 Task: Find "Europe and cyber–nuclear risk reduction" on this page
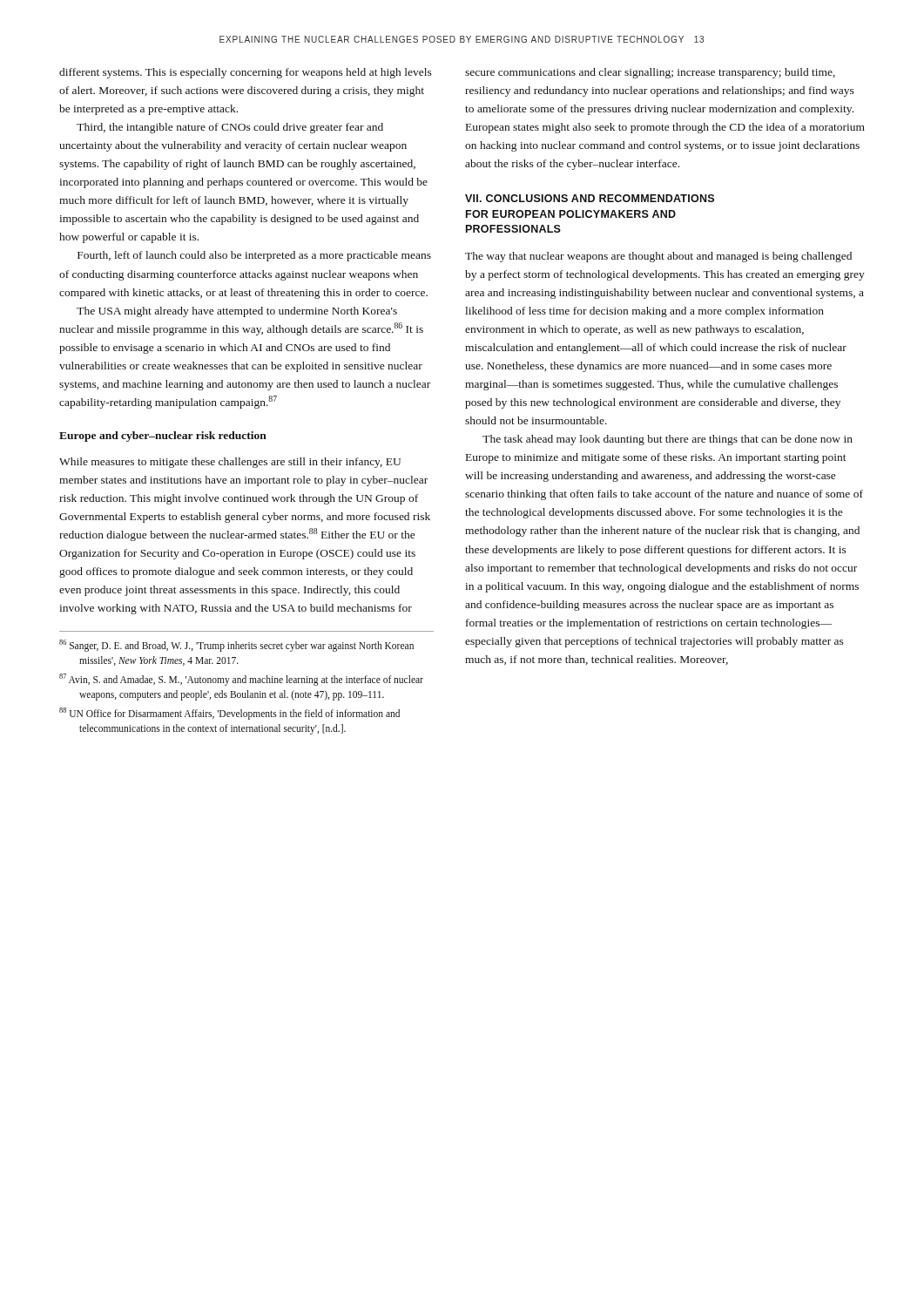163,435
